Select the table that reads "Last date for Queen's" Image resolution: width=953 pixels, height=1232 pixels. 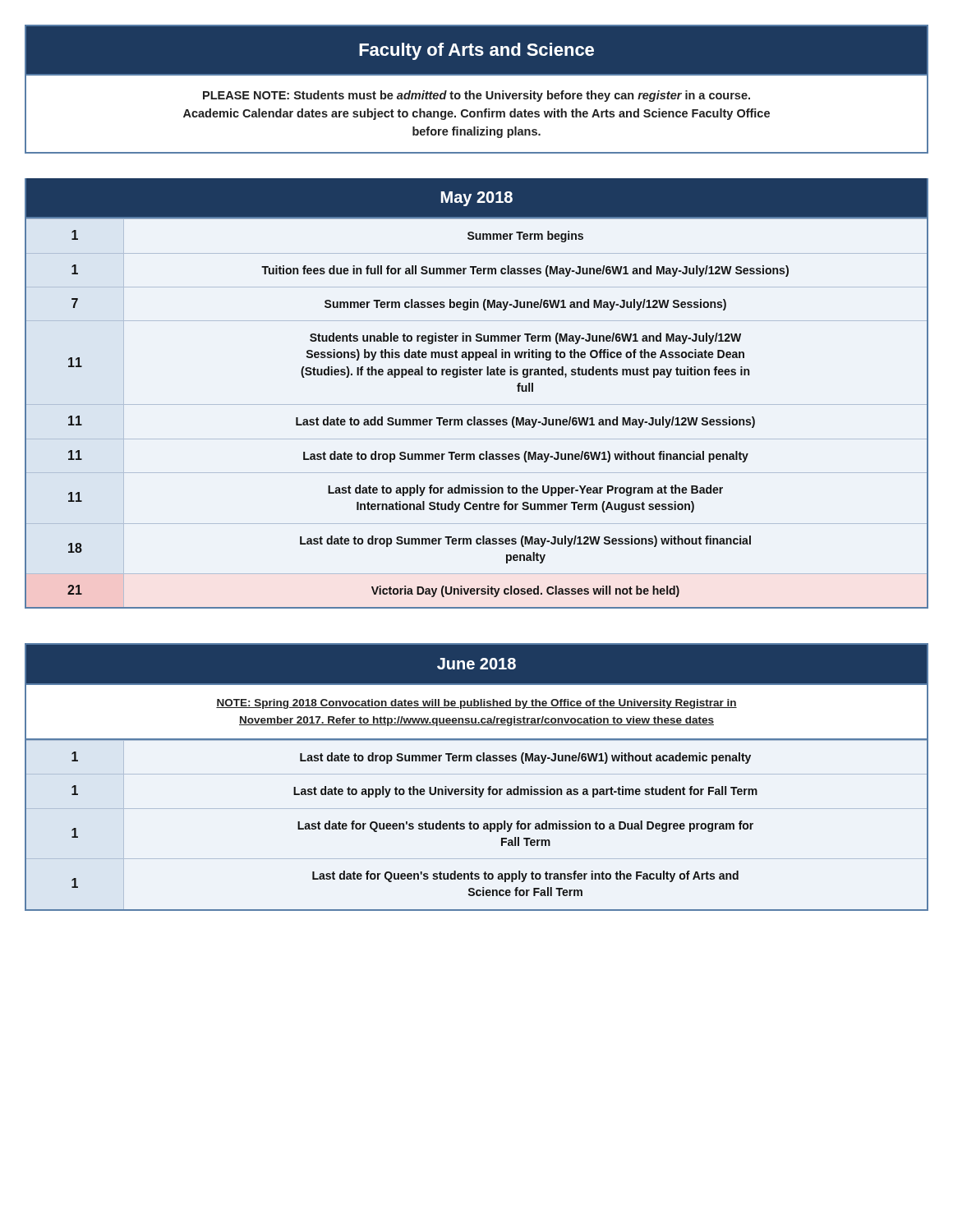[476, 825]
